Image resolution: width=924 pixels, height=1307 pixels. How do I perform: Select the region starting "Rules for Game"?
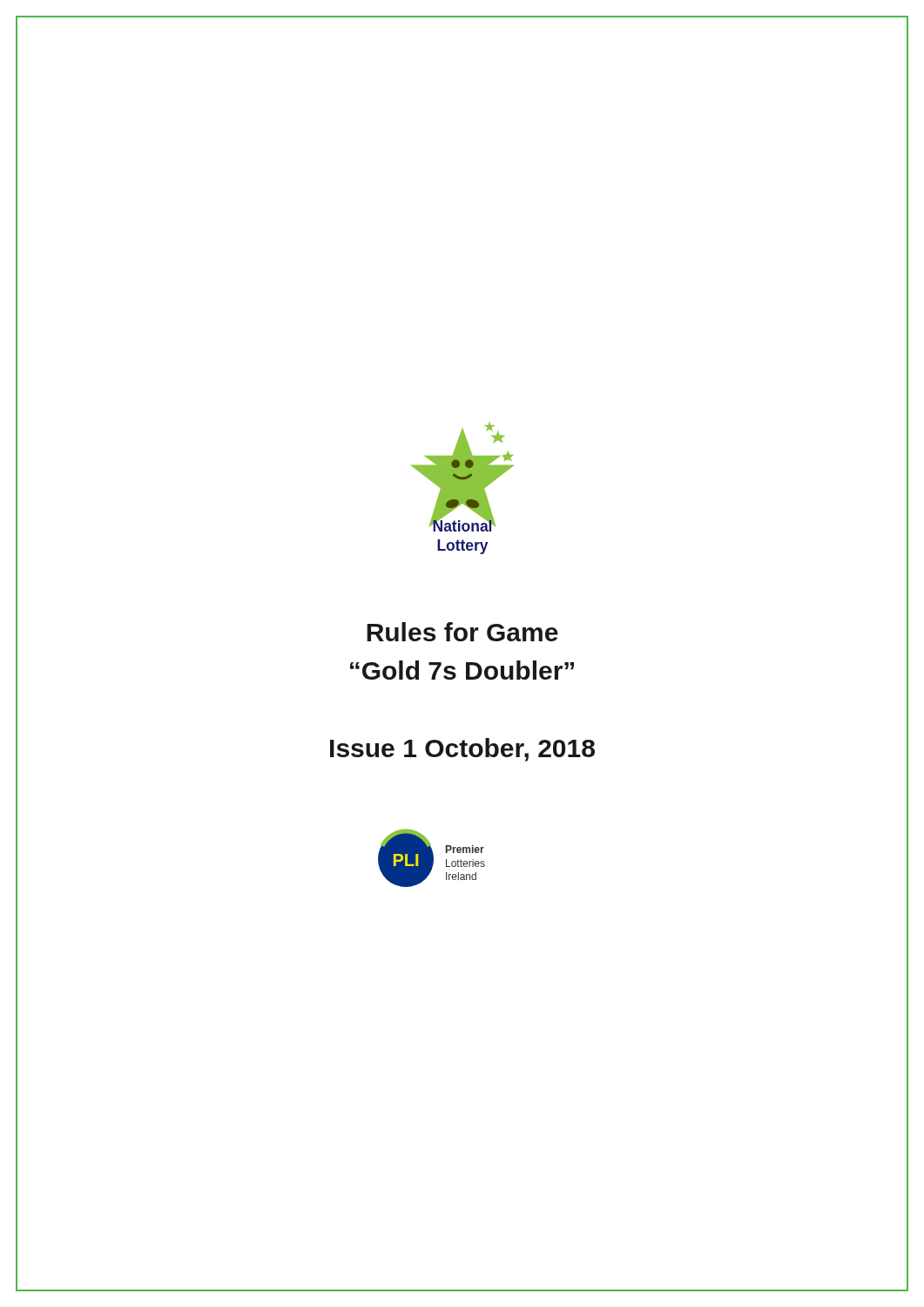click(x=462, y=632)
